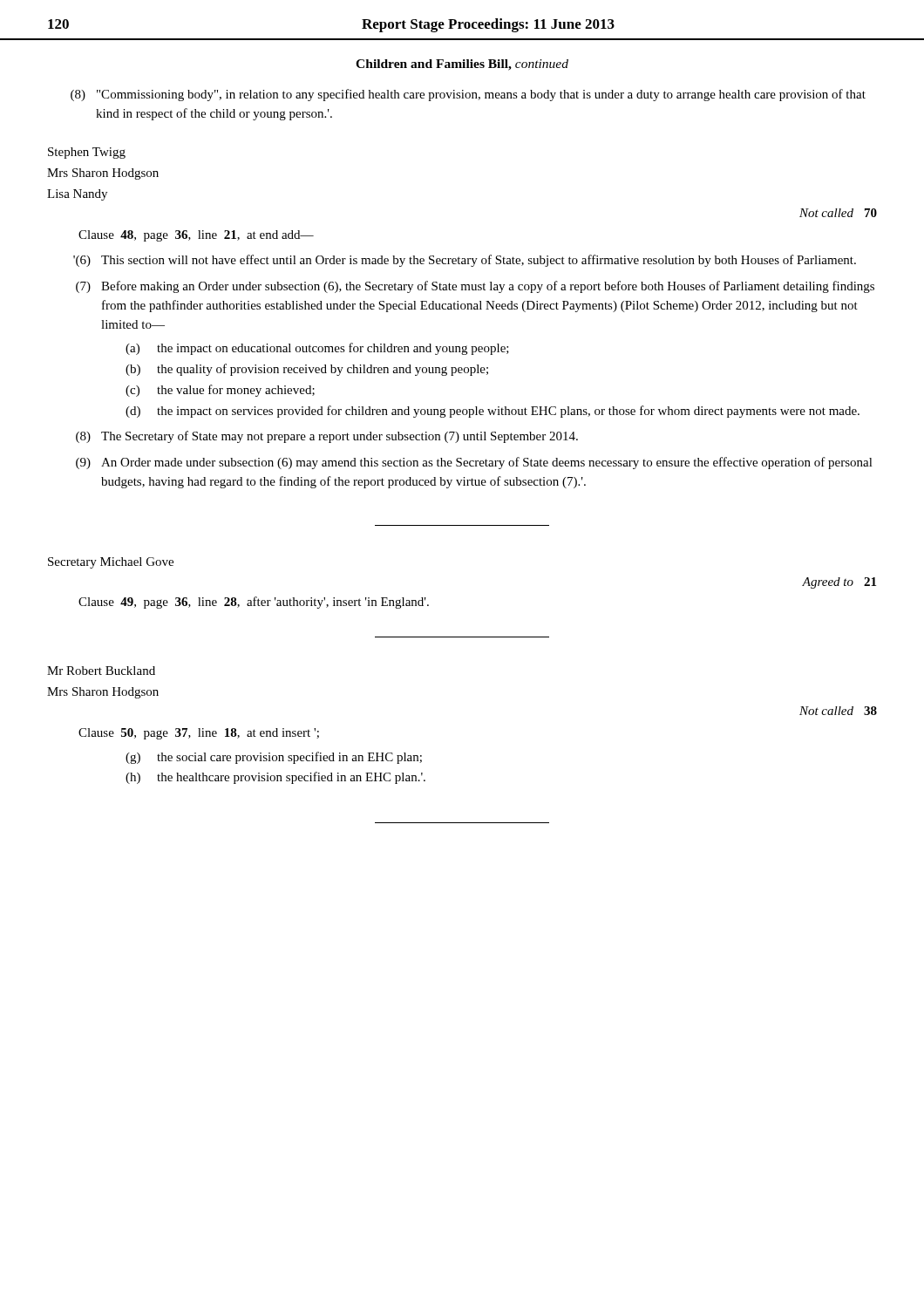Point to the passage starting "(h) the healthcare provision specified"
924x1308 pixels.
276,778
